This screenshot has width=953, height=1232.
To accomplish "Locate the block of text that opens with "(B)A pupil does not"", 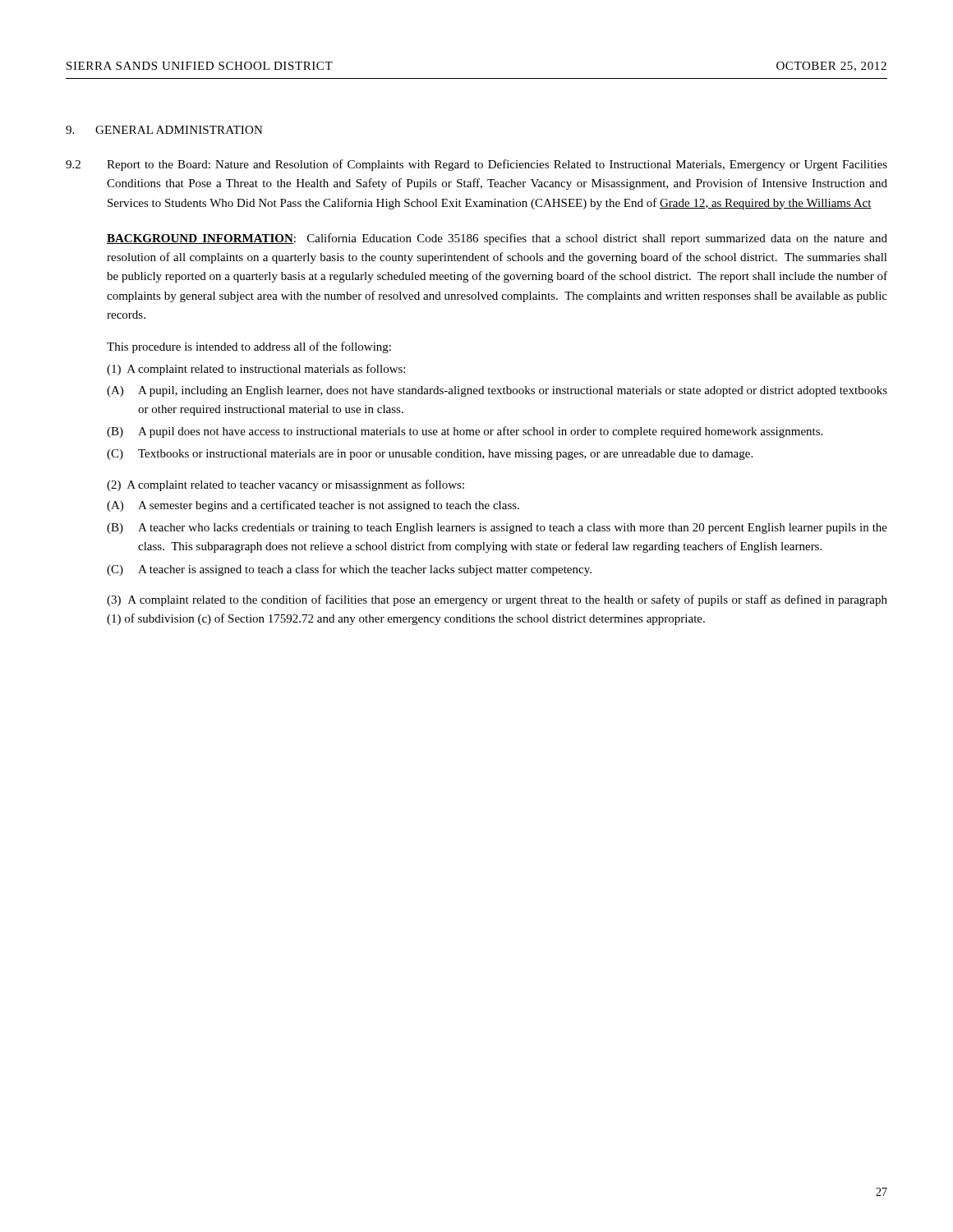I will (465, 432).
